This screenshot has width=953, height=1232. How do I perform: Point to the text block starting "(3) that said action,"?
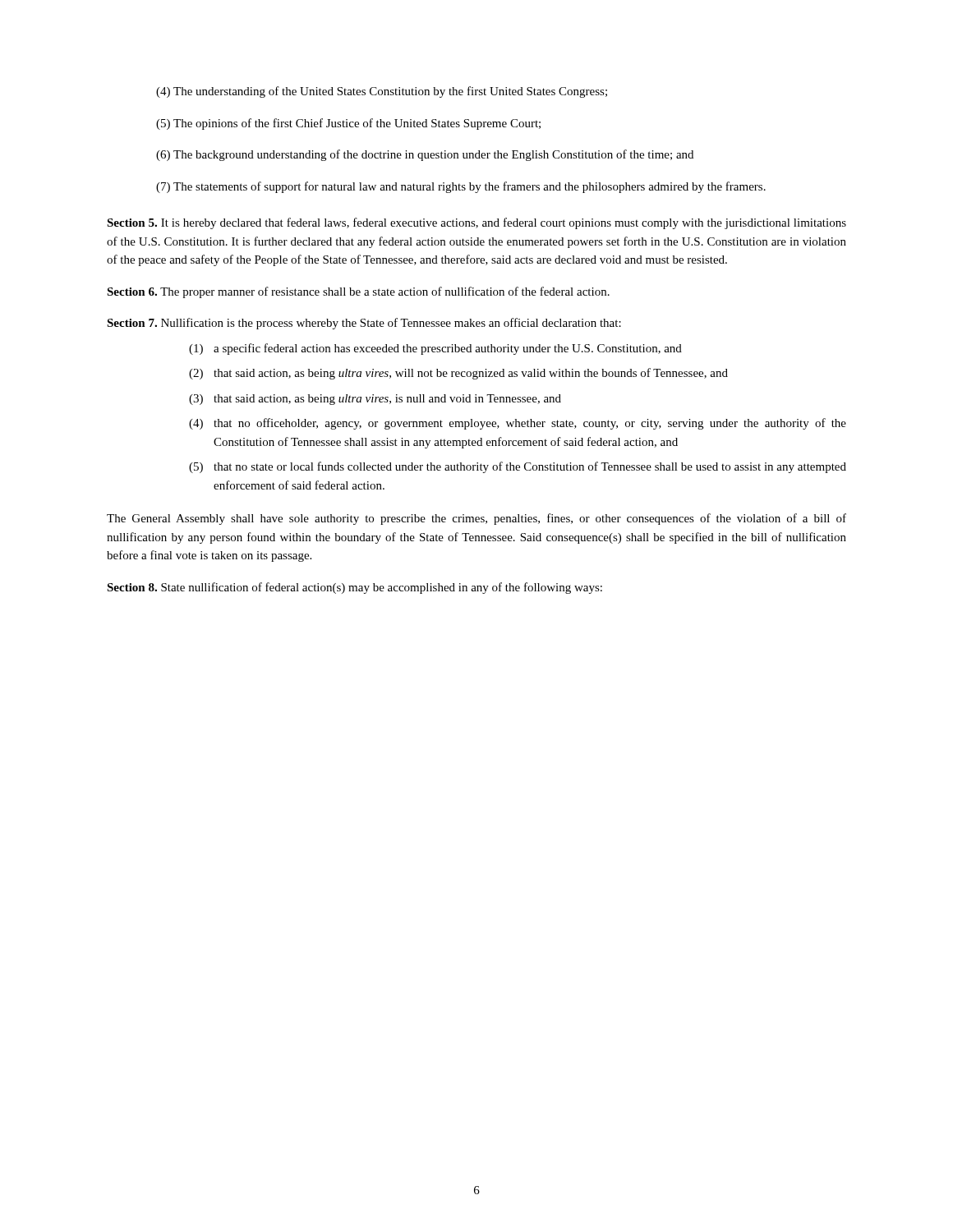[518, 398]
